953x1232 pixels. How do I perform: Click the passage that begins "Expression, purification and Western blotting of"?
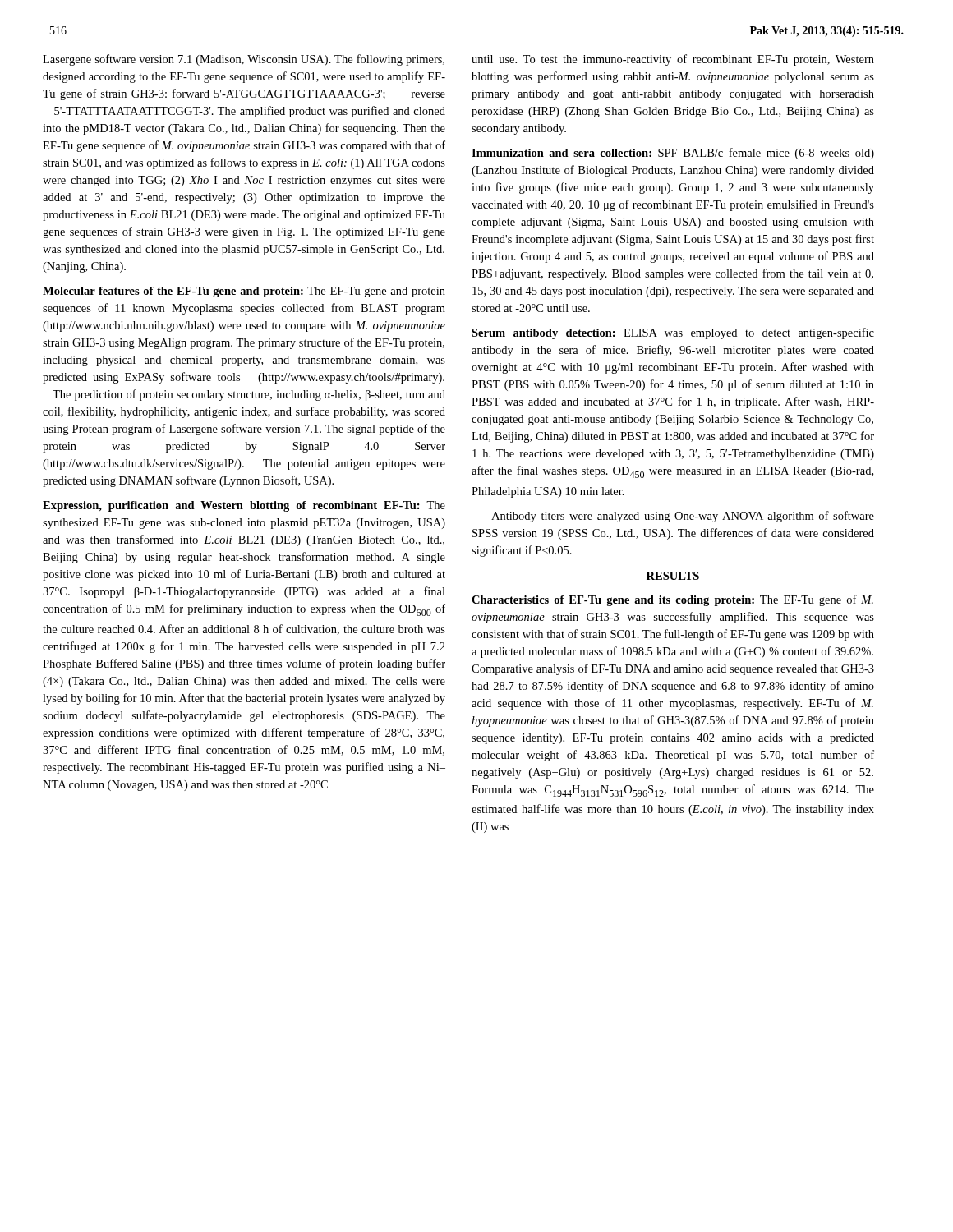pyautogui.click(x=244, y=645)
